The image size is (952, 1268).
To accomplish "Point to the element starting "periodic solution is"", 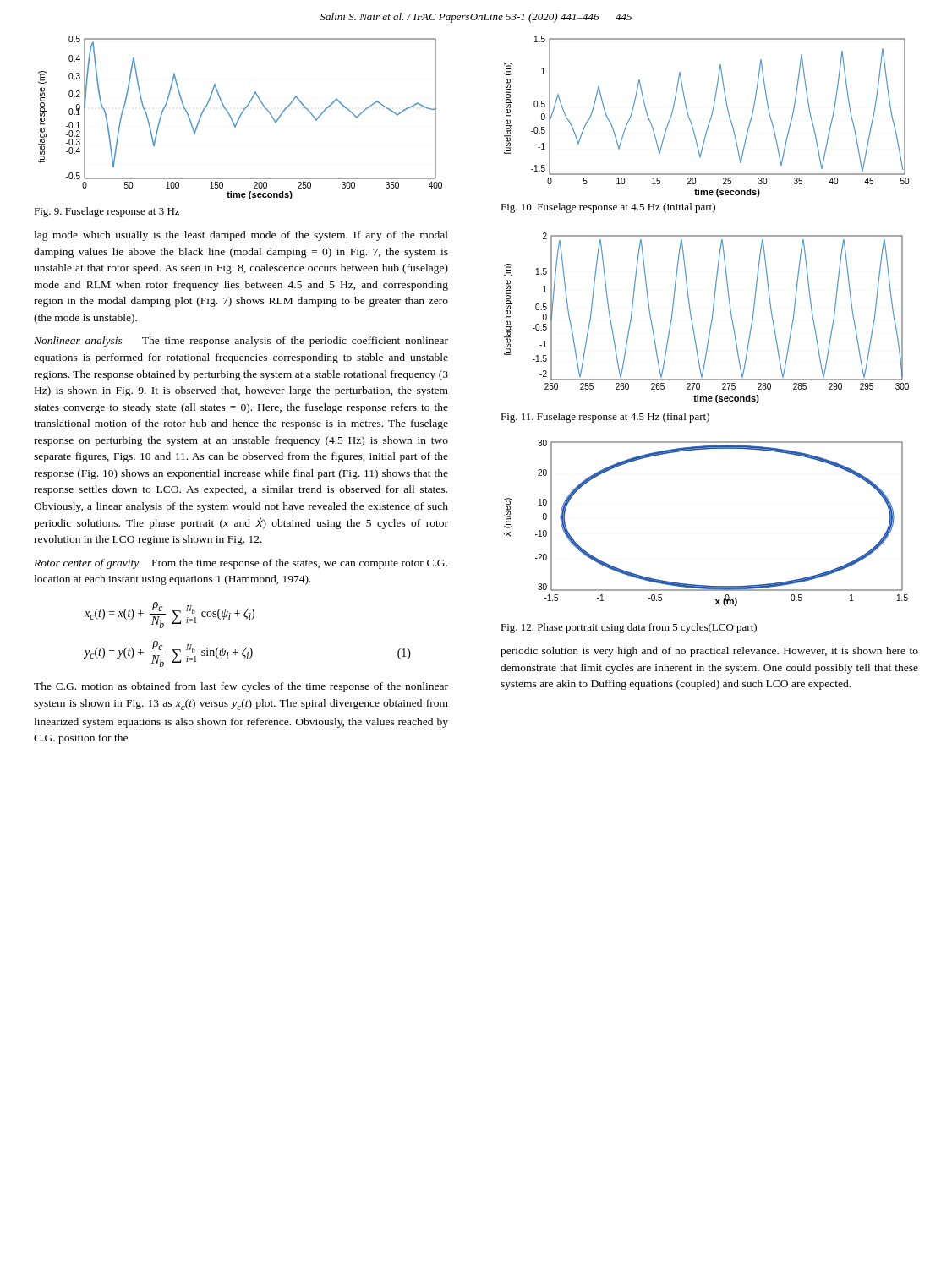I will pyautogui.click(x=709, y=667).
